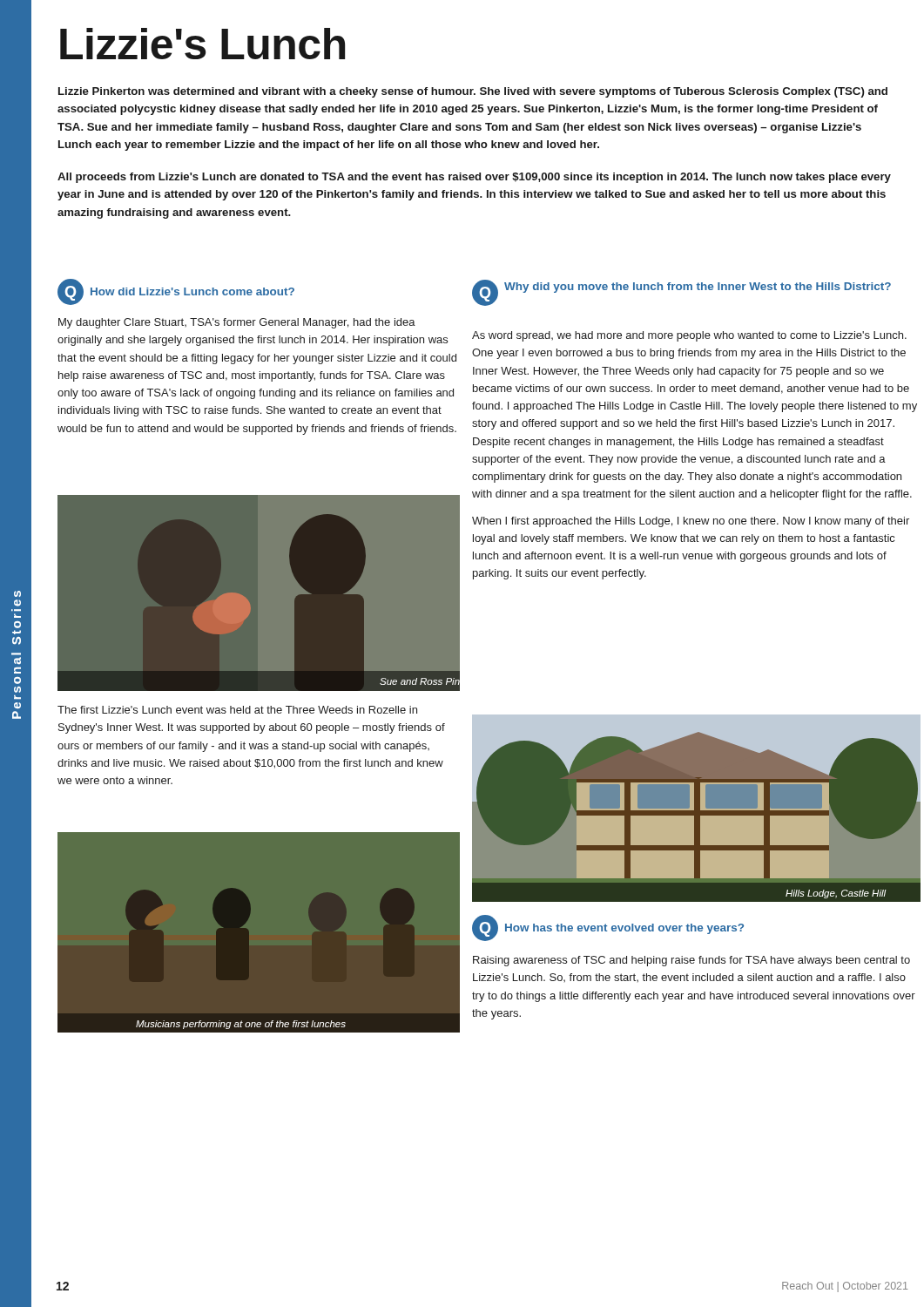Click the section header that begins "Q Why did you move the lunch"

point(682,292)
